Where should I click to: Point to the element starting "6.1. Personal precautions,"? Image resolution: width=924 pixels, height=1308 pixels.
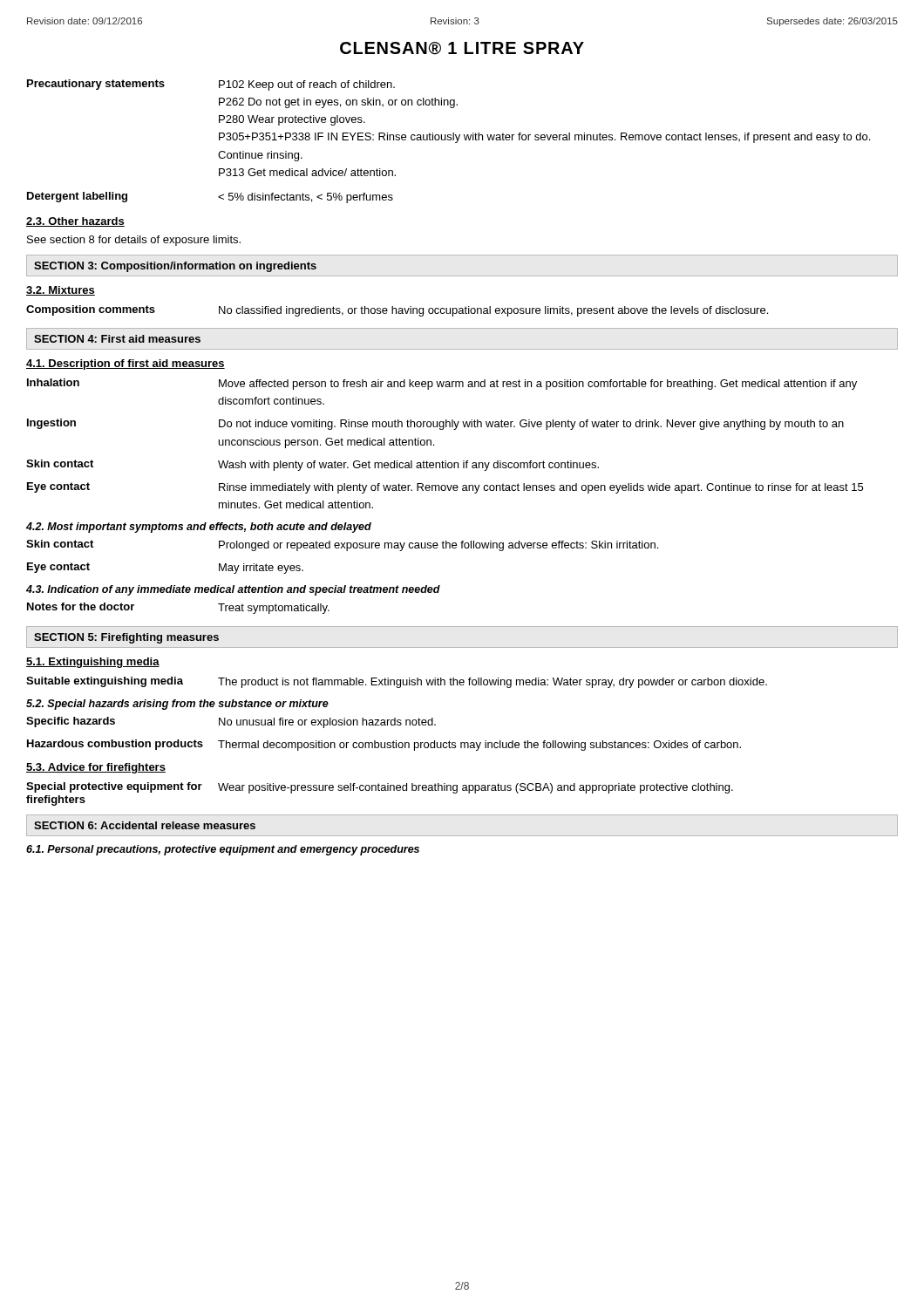point(223,849)
